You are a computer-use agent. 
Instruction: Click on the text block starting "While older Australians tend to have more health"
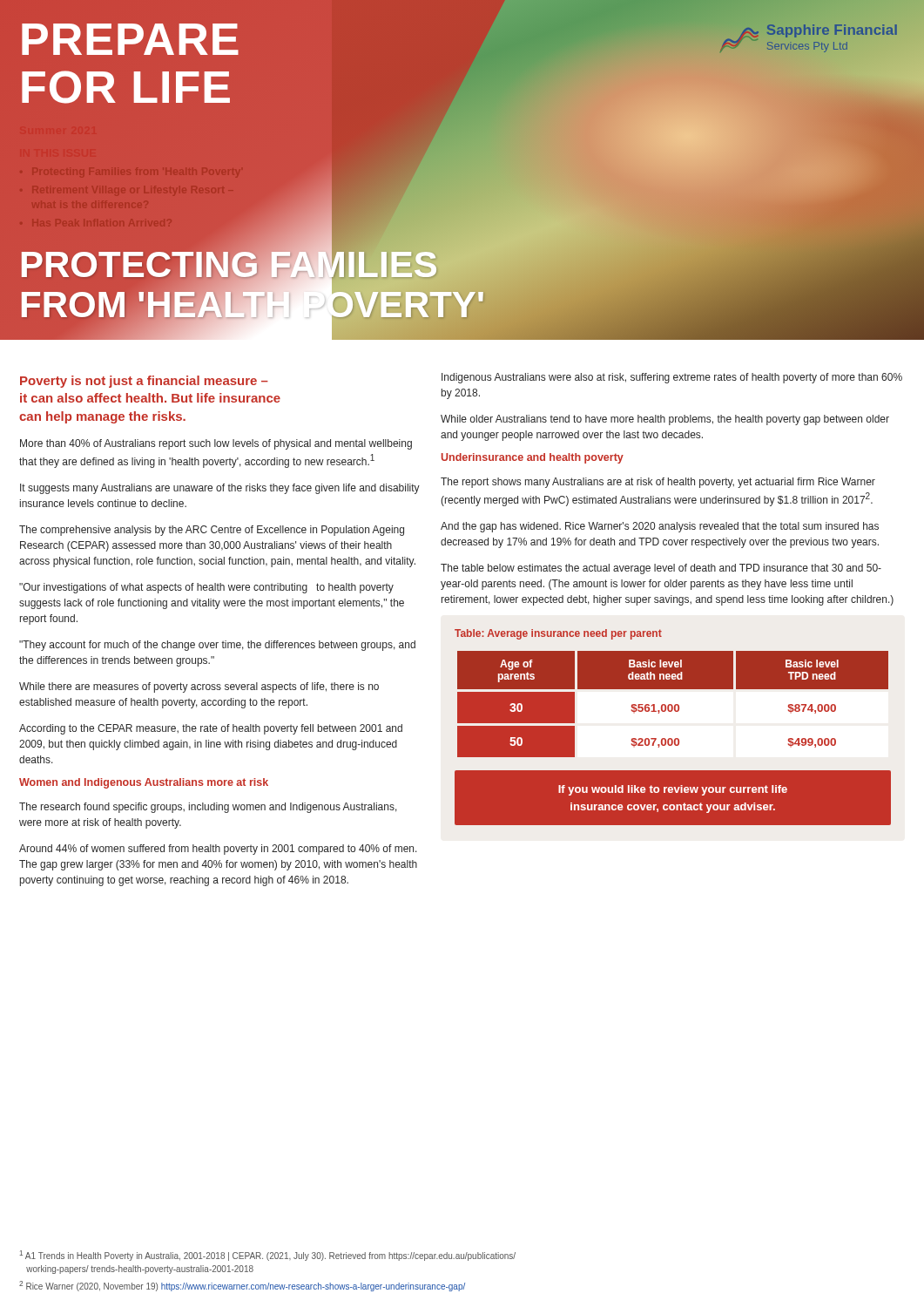tap(665, 427)
